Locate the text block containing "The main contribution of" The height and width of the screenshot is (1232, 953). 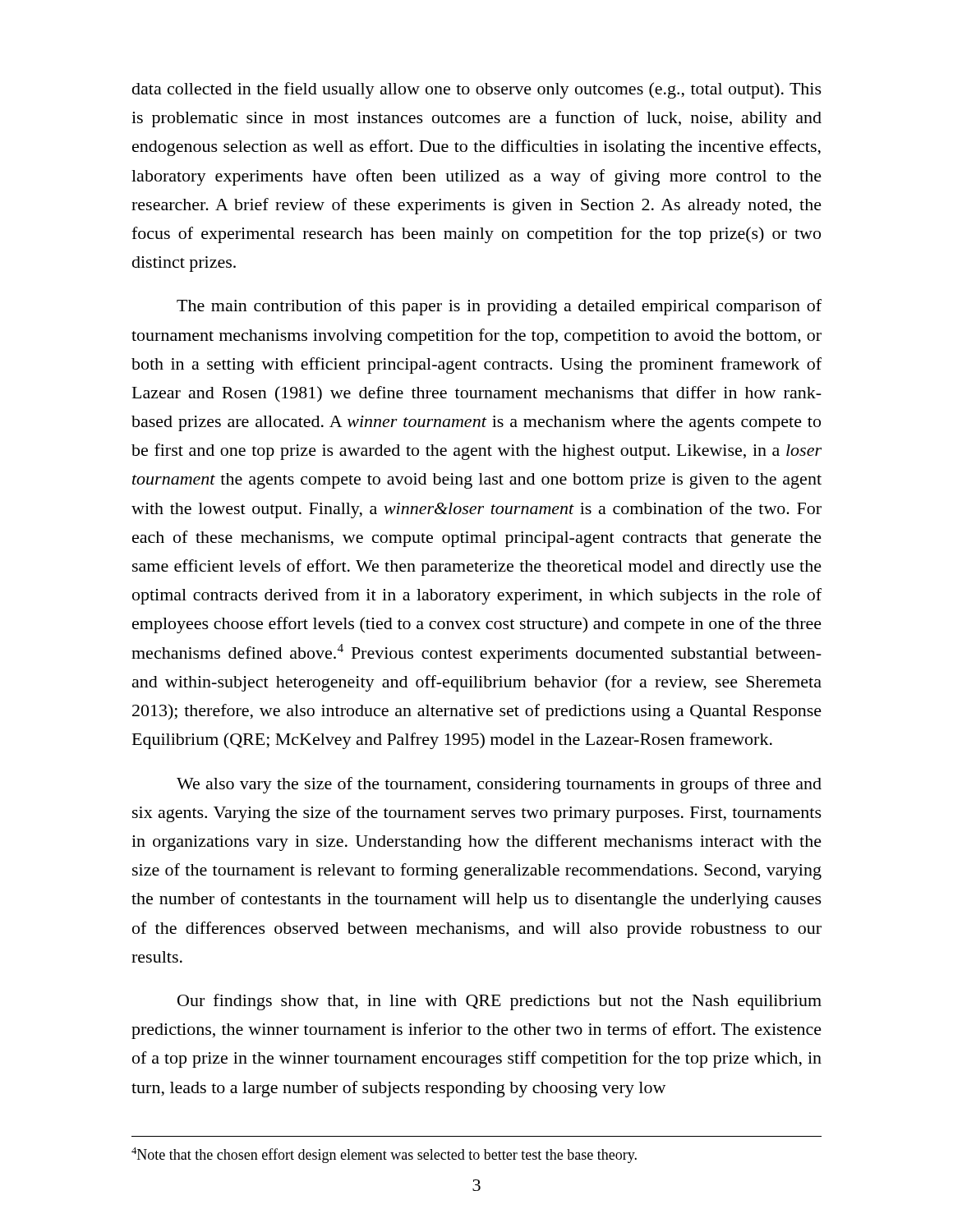(x=476, y=522)
